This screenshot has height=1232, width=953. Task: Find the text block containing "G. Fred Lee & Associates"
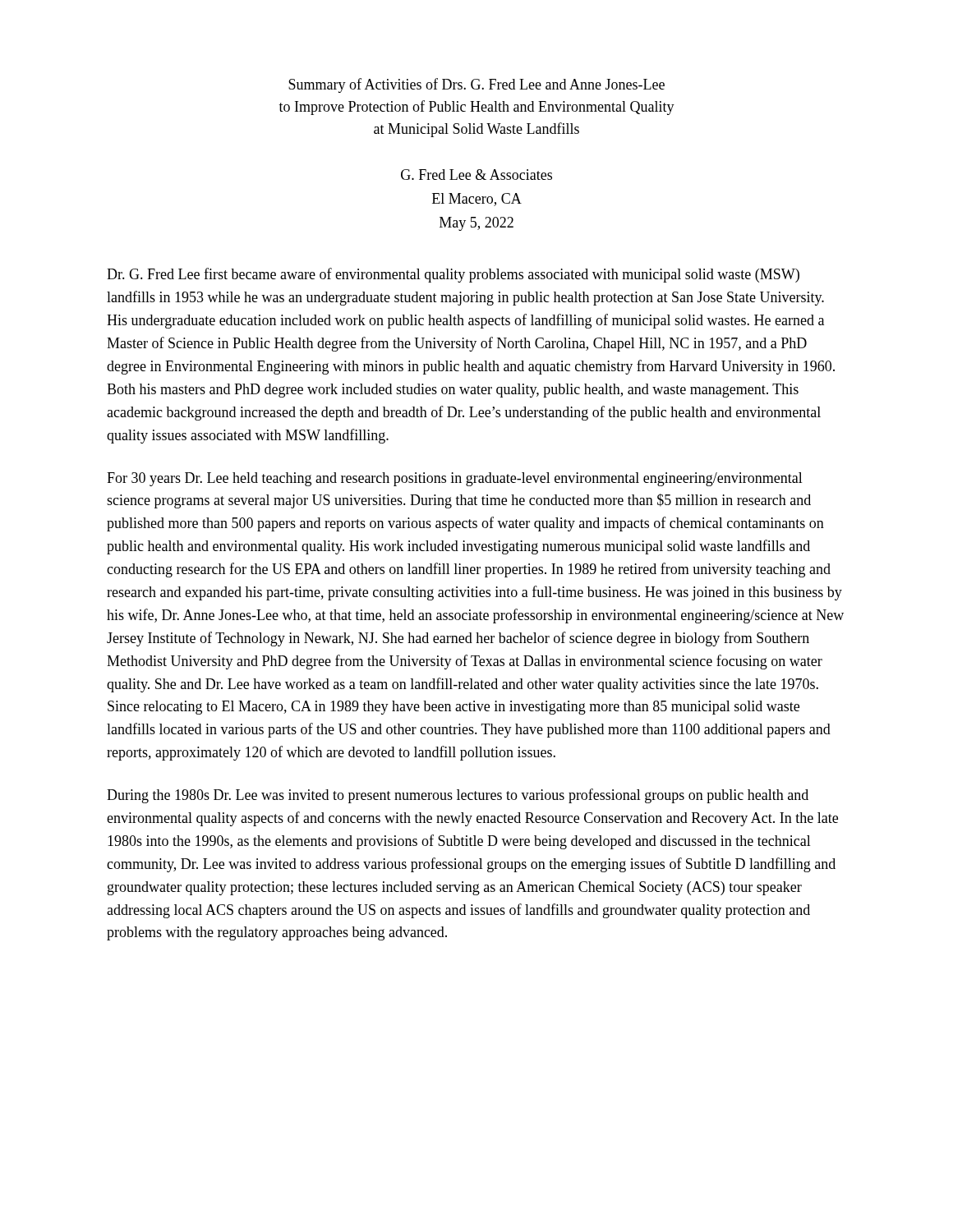476,199
